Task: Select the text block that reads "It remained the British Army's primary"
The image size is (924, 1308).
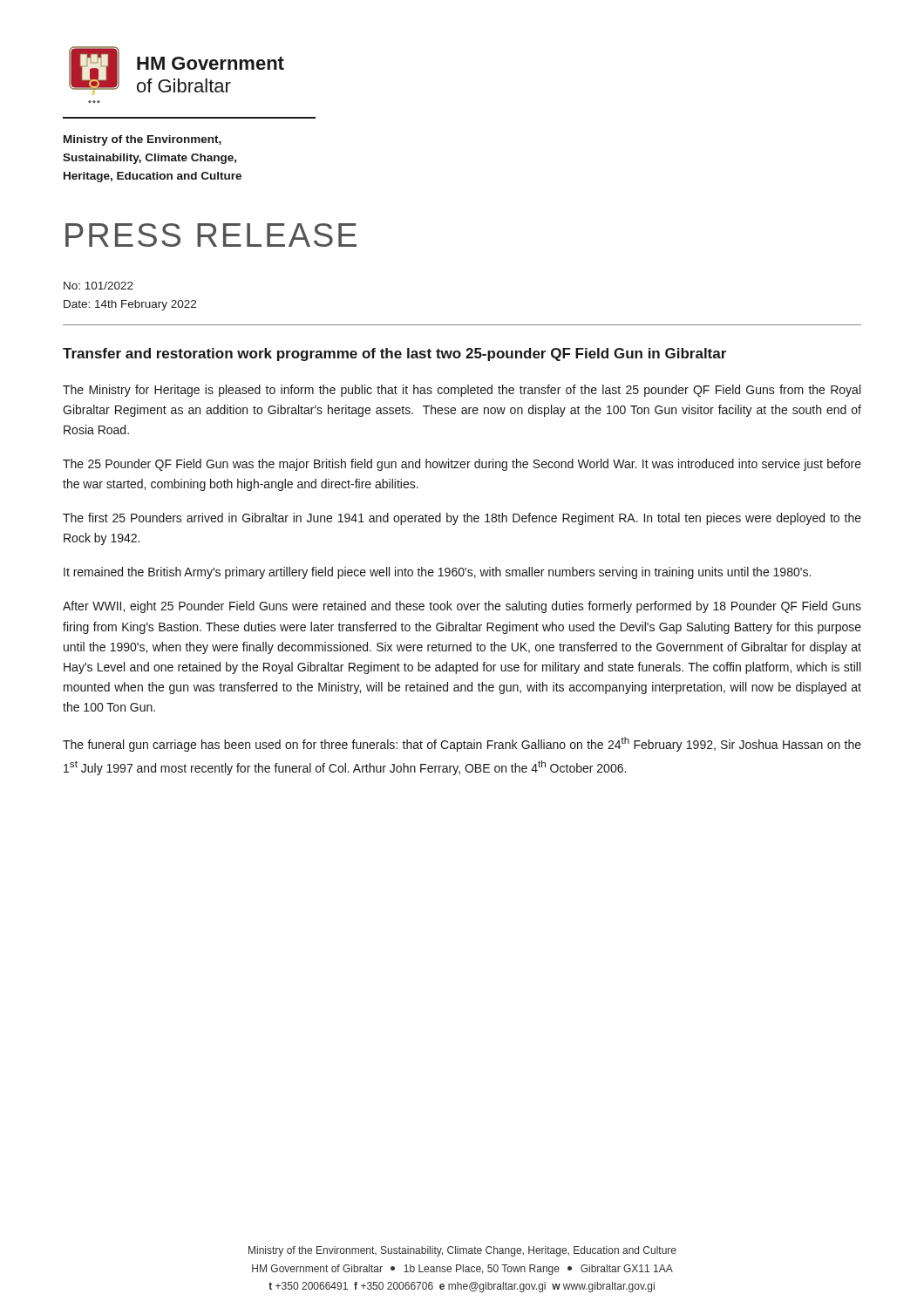Action: [437, 572]
